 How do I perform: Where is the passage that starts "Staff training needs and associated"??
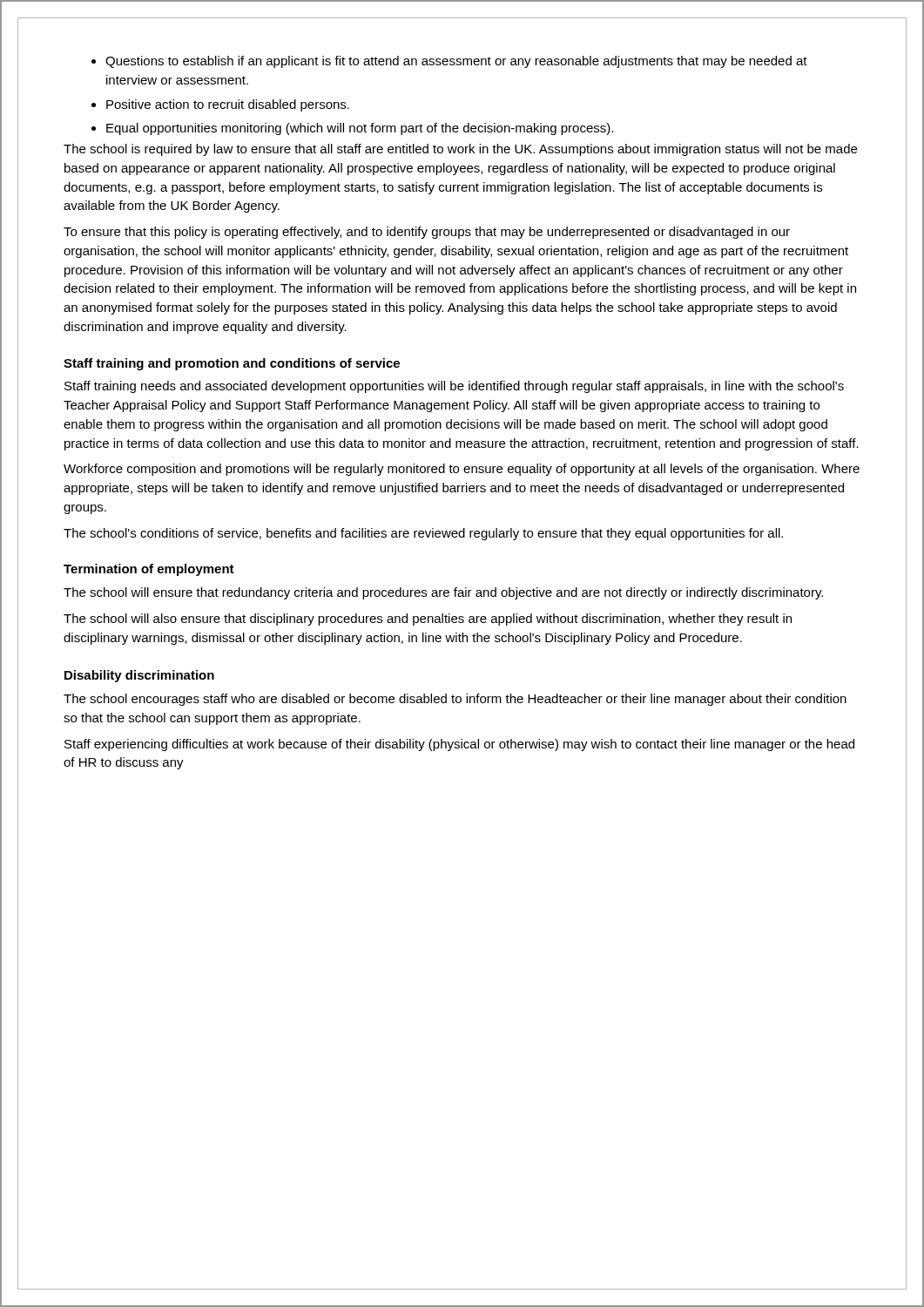click(461, 414)
